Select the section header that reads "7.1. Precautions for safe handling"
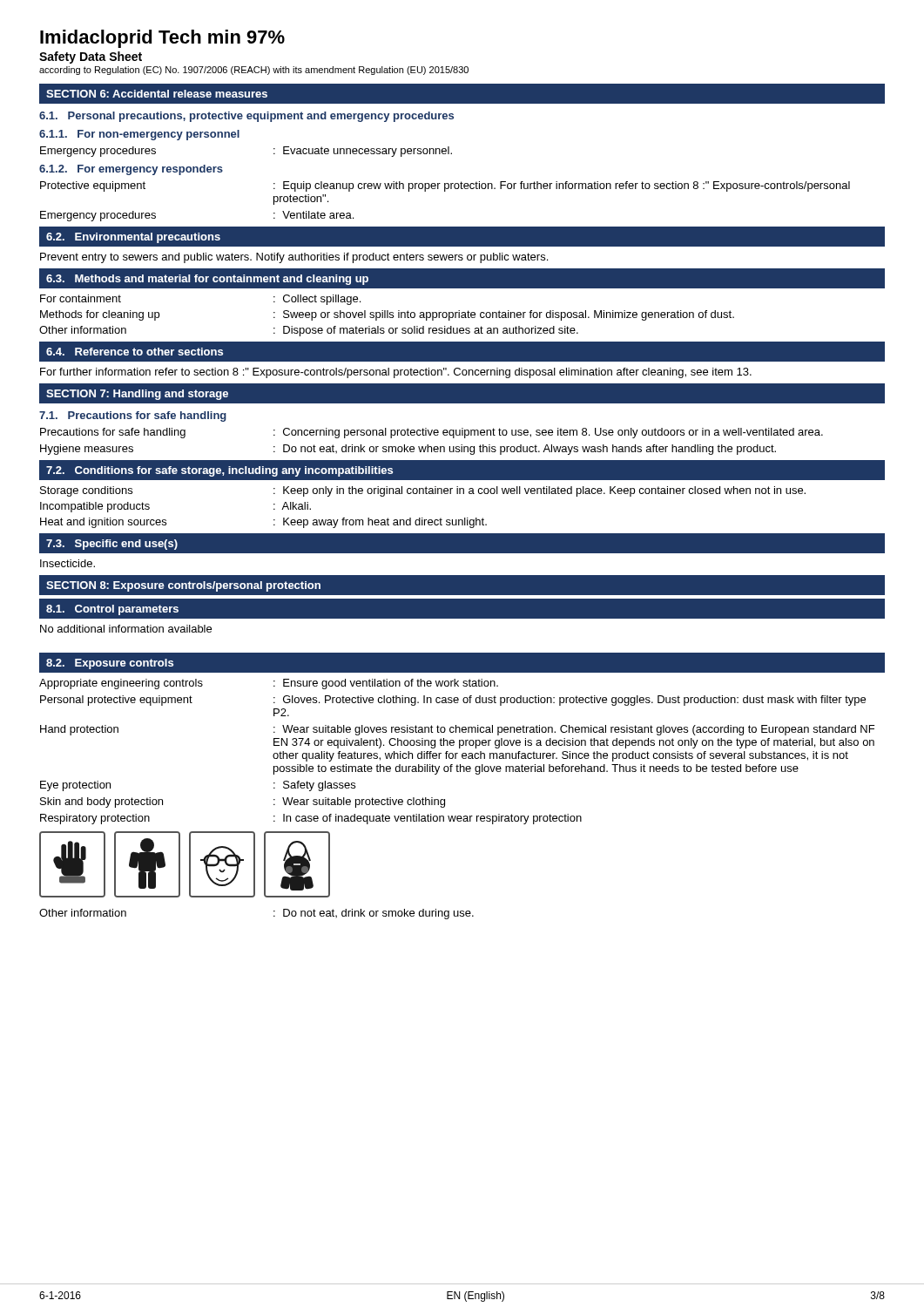This screenshot has height=1307, width=924. (133, 415)
